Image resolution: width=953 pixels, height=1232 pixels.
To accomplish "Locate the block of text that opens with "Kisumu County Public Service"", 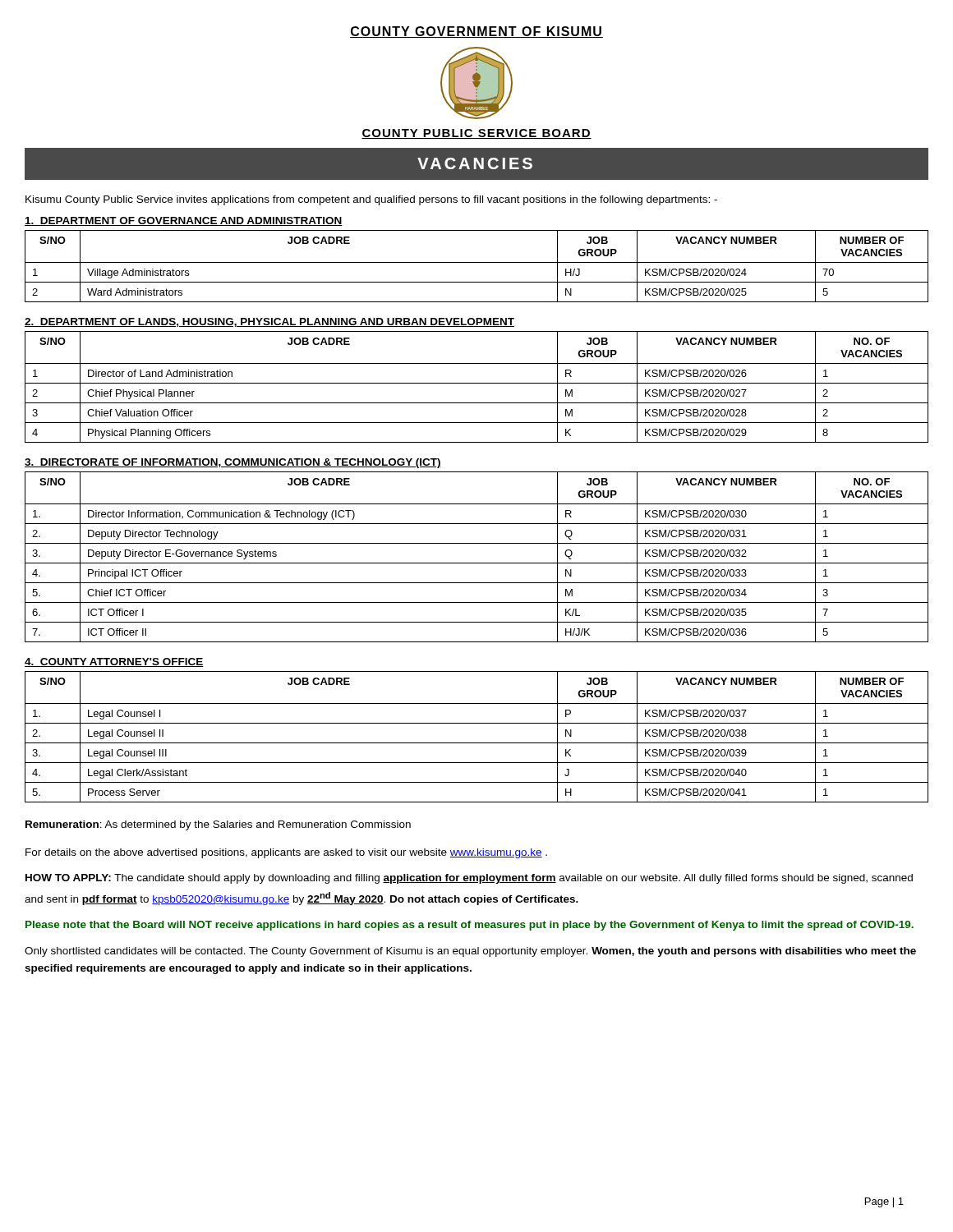I will pyautogui.click(x=371, y=199).
